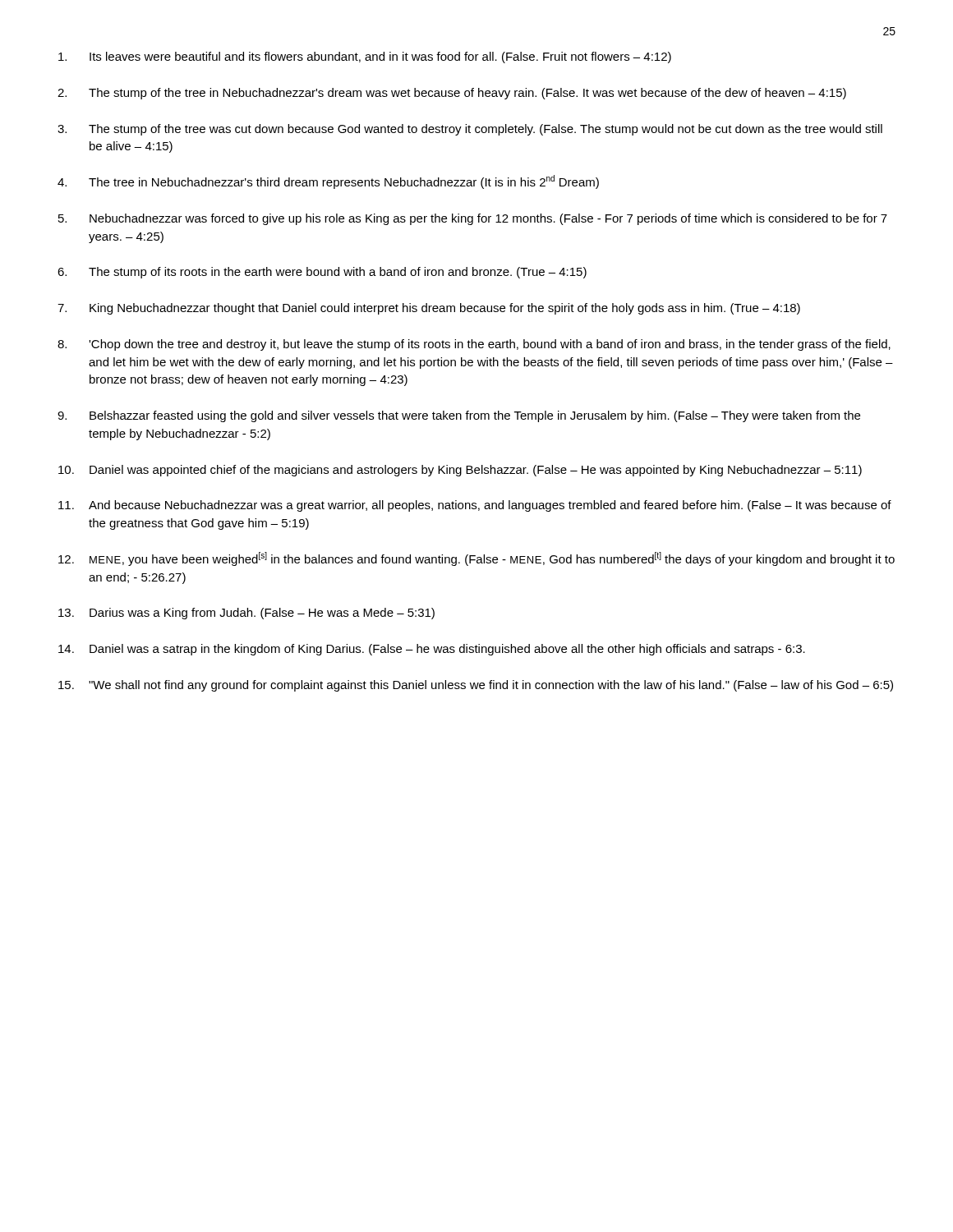953x1232 pixels.
Task: Find the list item that reads "4. The tree in Nebuchadnezzar's third dream"
Action: point(328,182)
